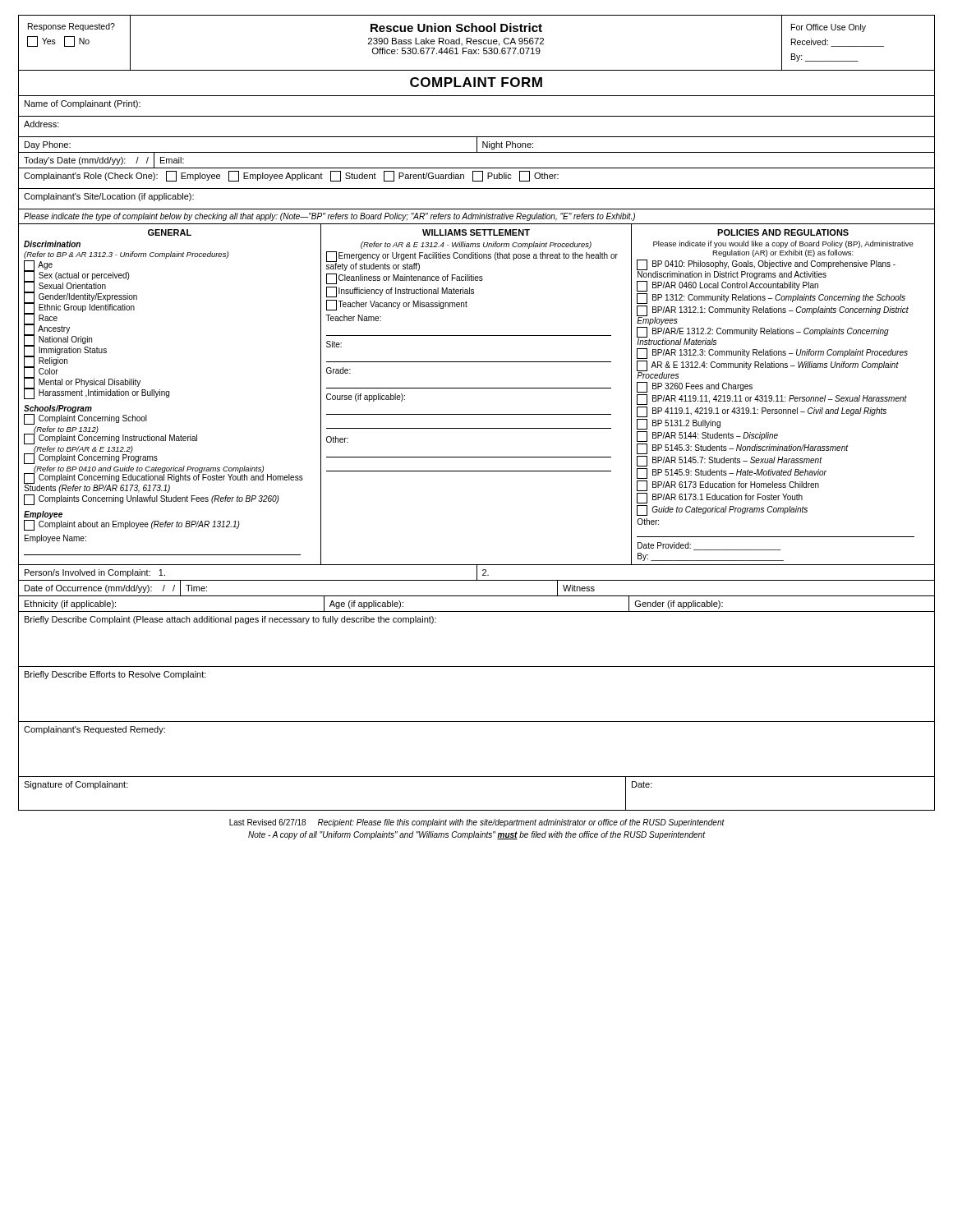This screenshot has height=1232, width=953.
Task: Find "Name of Complainant (Print):" on this page
Action: (x=82, y=103)
